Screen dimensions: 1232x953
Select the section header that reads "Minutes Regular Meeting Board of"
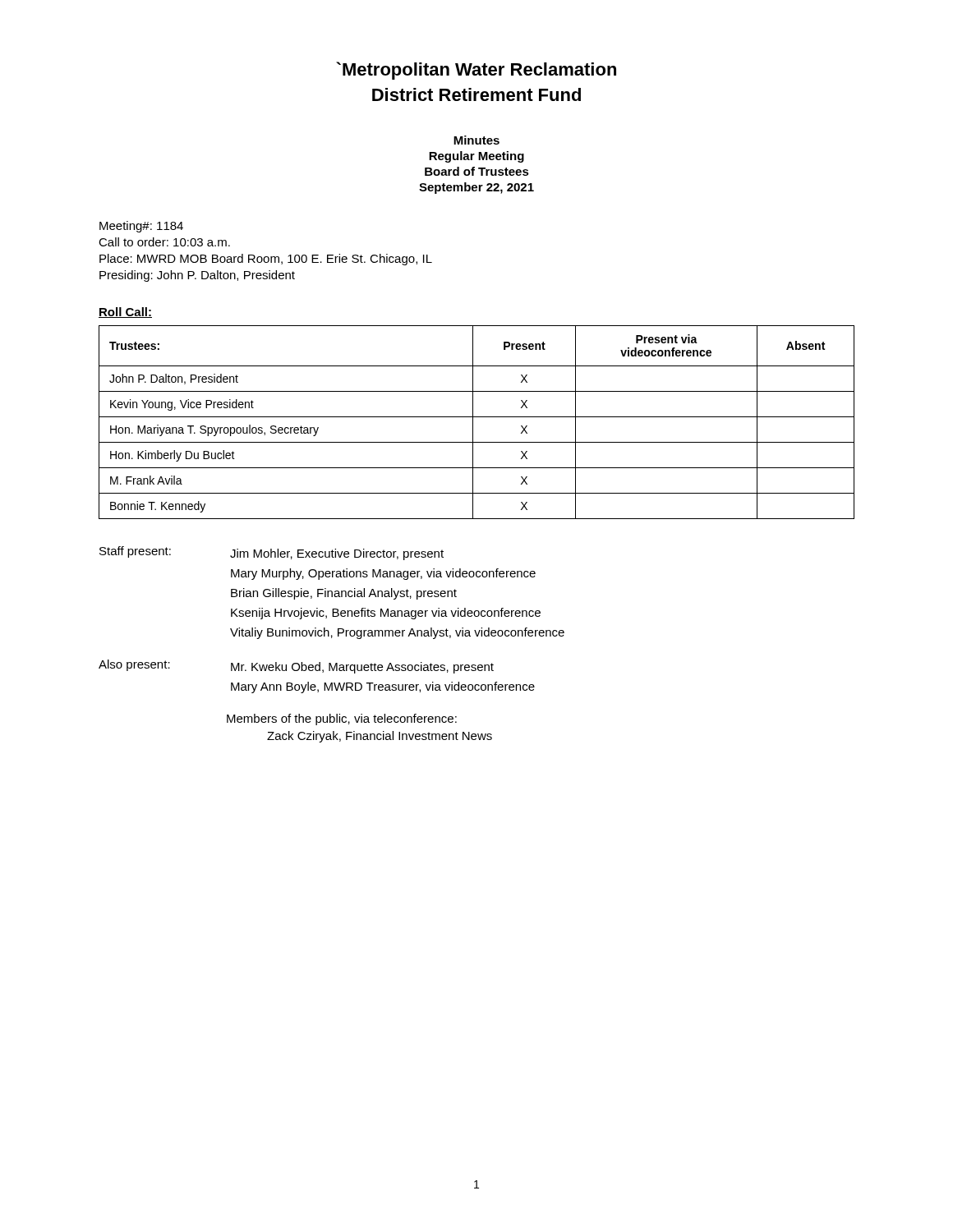[476, 163]
